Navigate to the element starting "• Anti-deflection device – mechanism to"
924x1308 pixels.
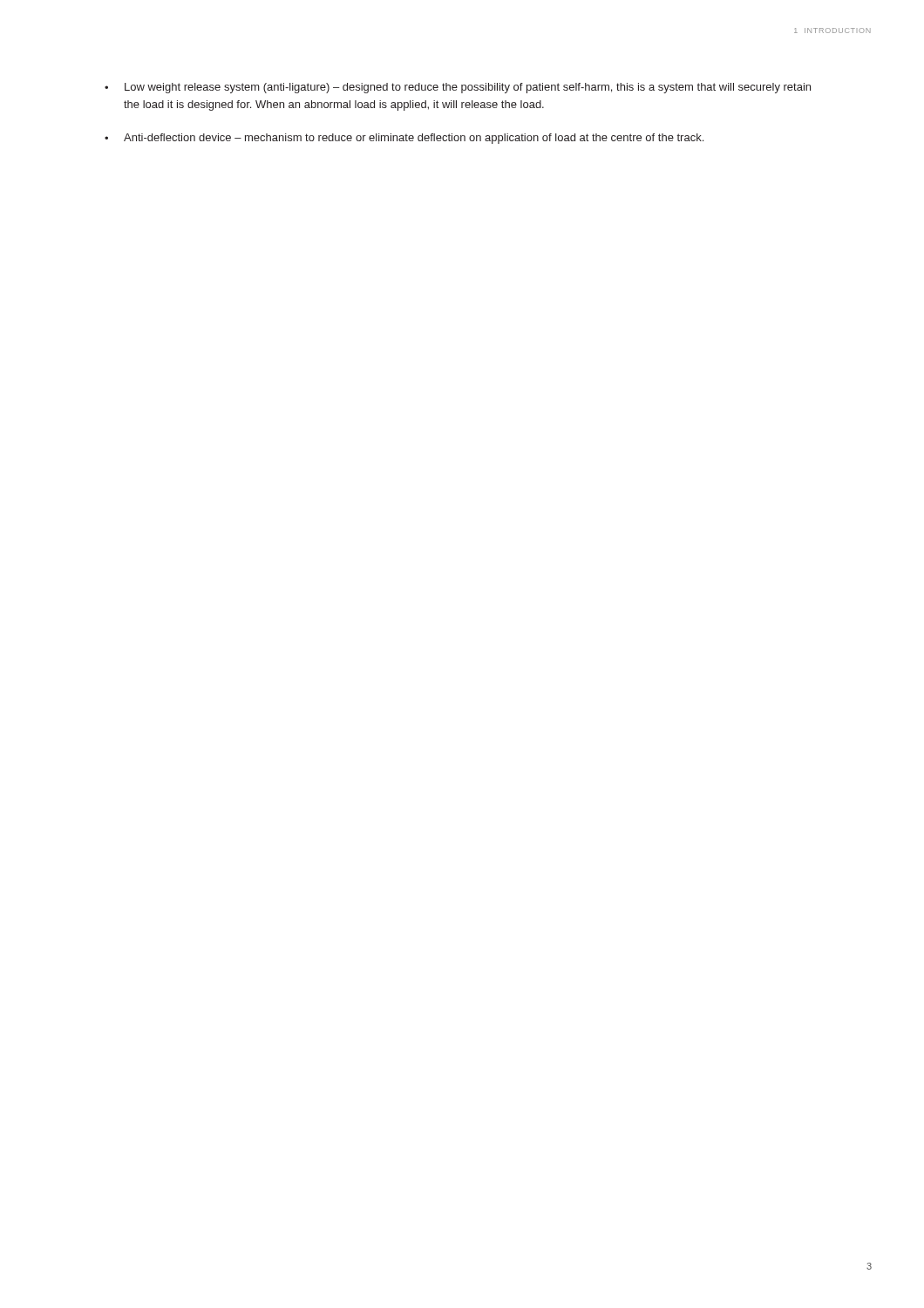click(x=405, y=139)
